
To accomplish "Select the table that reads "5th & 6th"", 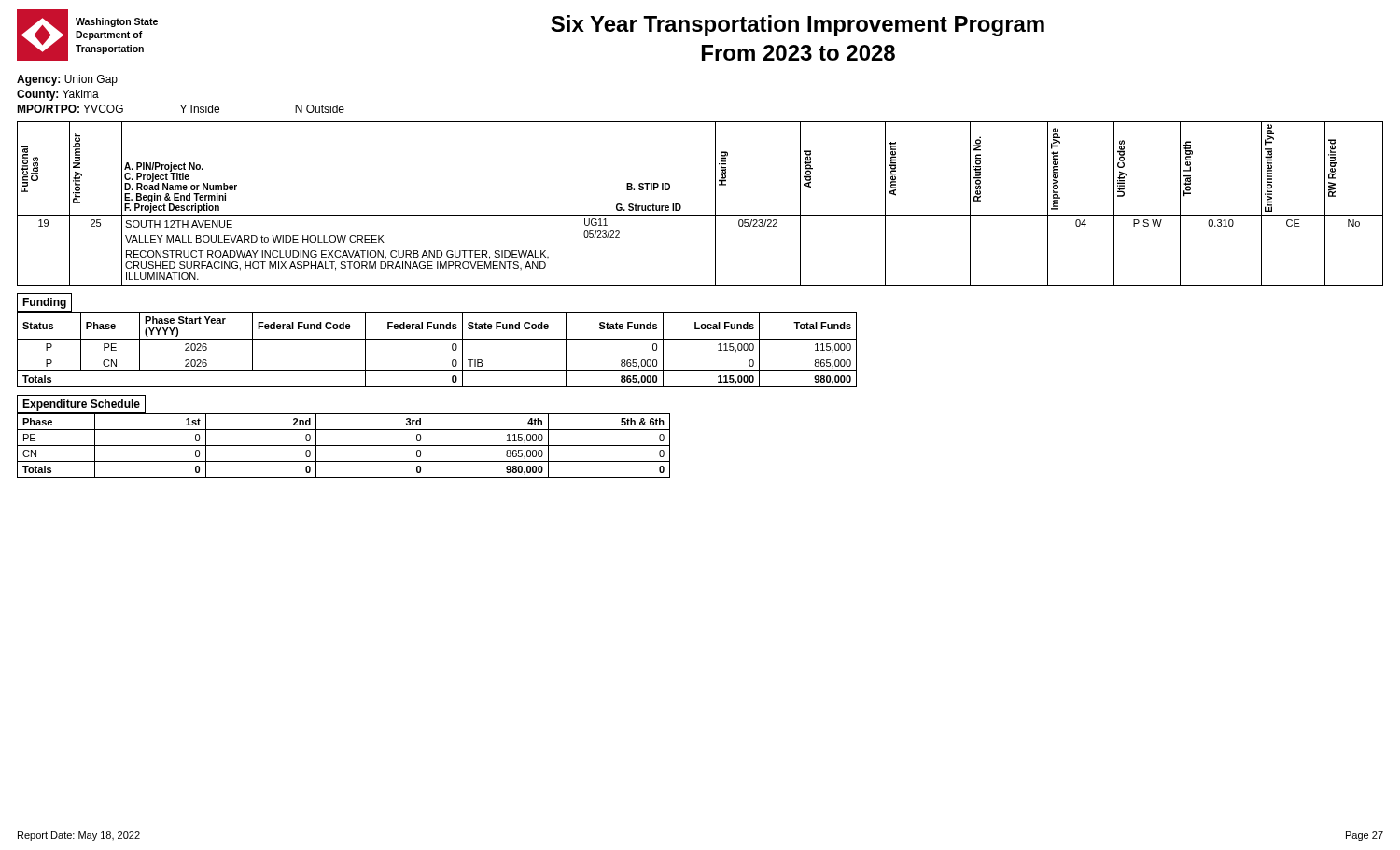I will (x=700, y=446).
